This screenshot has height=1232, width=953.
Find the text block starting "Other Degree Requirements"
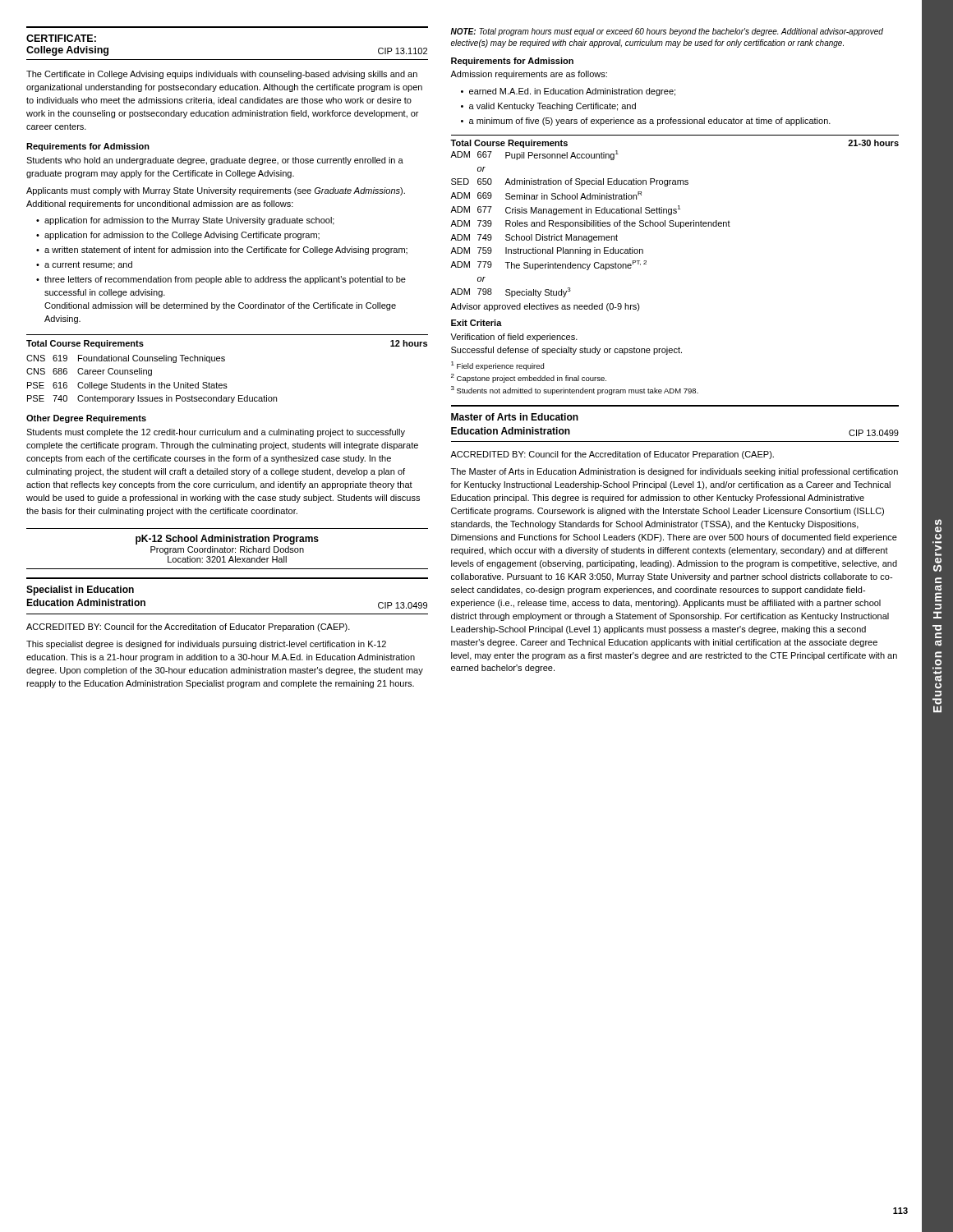86,418
